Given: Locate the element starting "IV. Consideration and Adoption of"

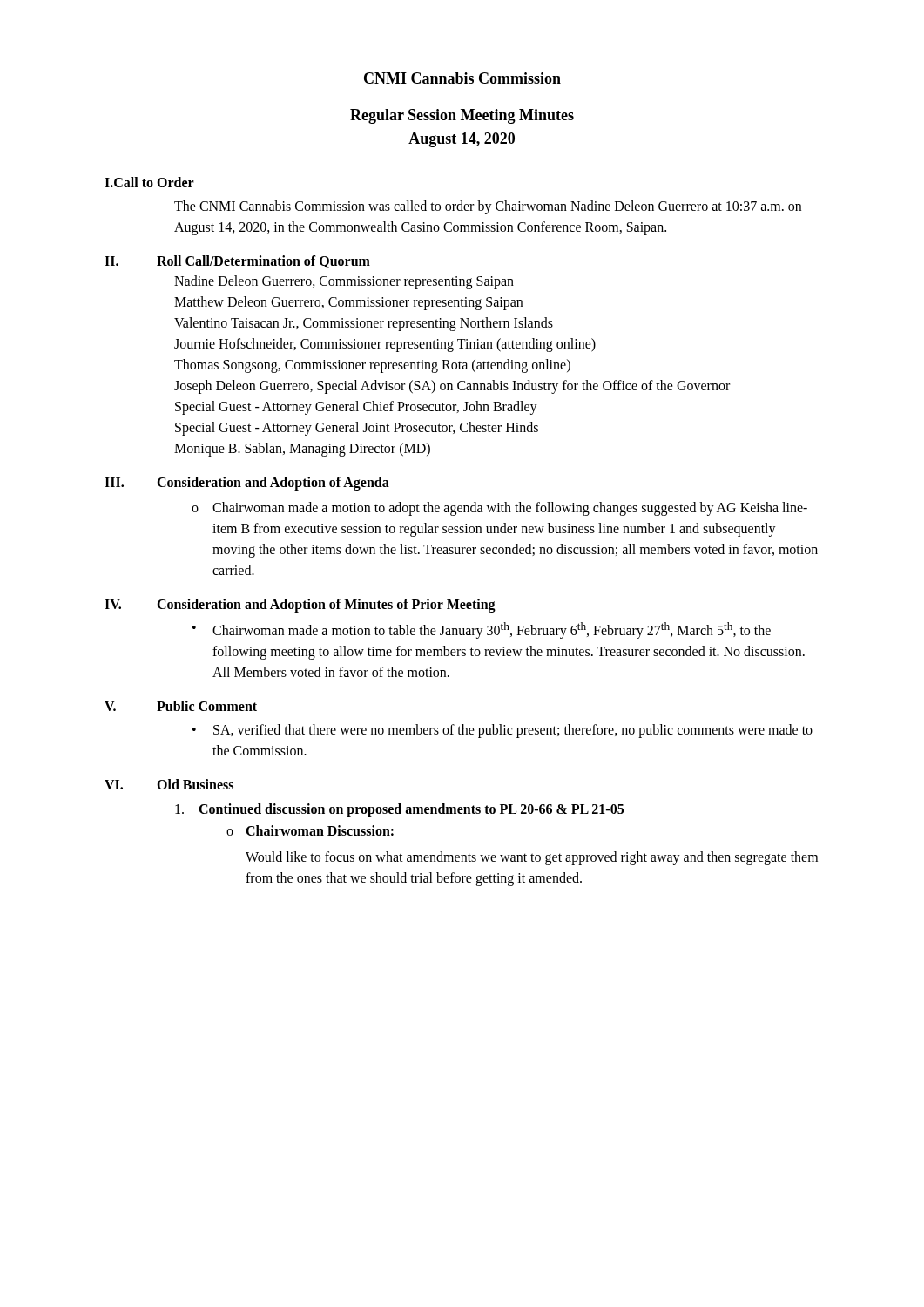Looking at the screenshot, I should point(300,605).
